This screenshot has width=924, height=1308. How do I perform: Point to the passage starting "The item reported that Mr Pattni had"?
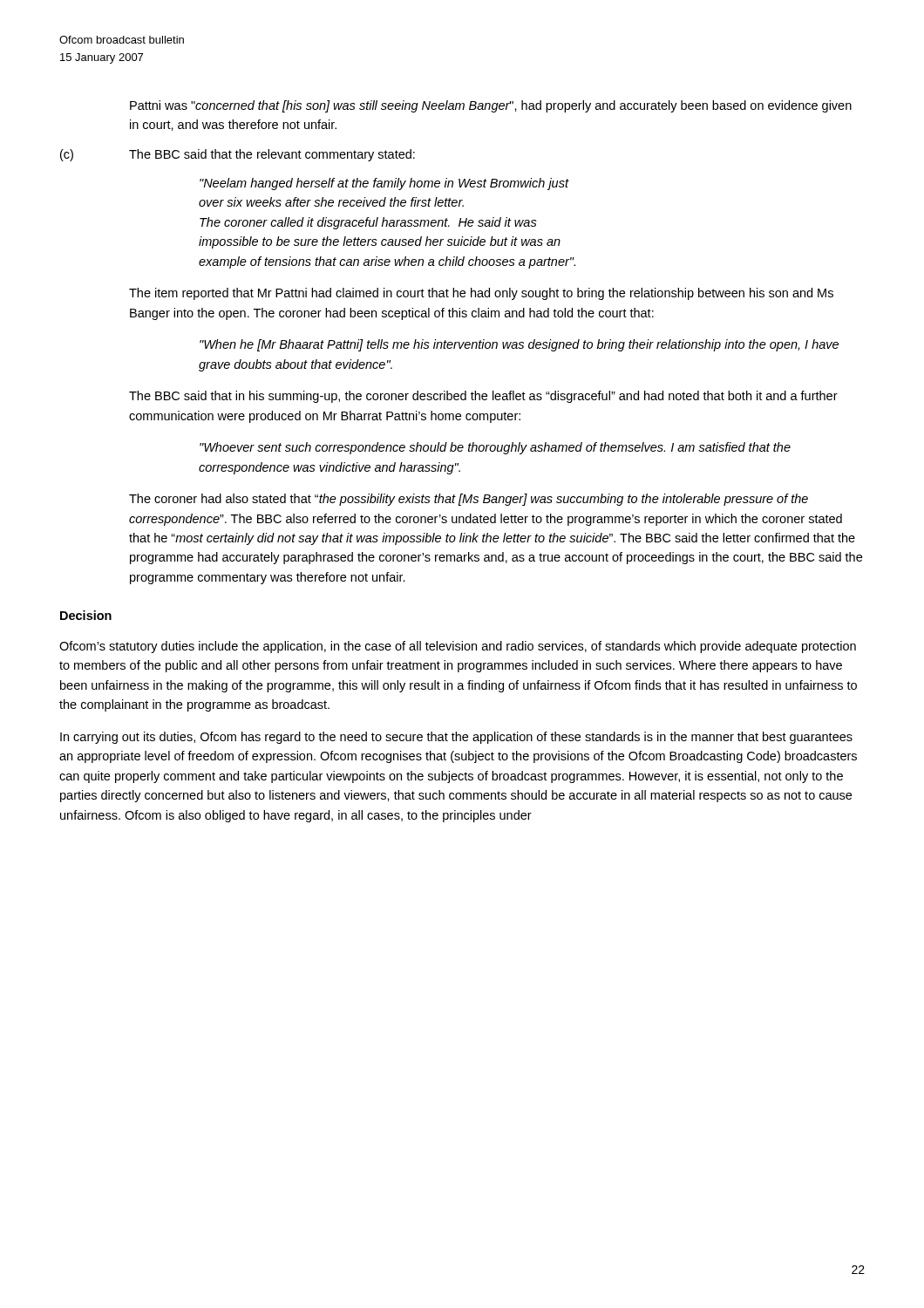[481, 303]
